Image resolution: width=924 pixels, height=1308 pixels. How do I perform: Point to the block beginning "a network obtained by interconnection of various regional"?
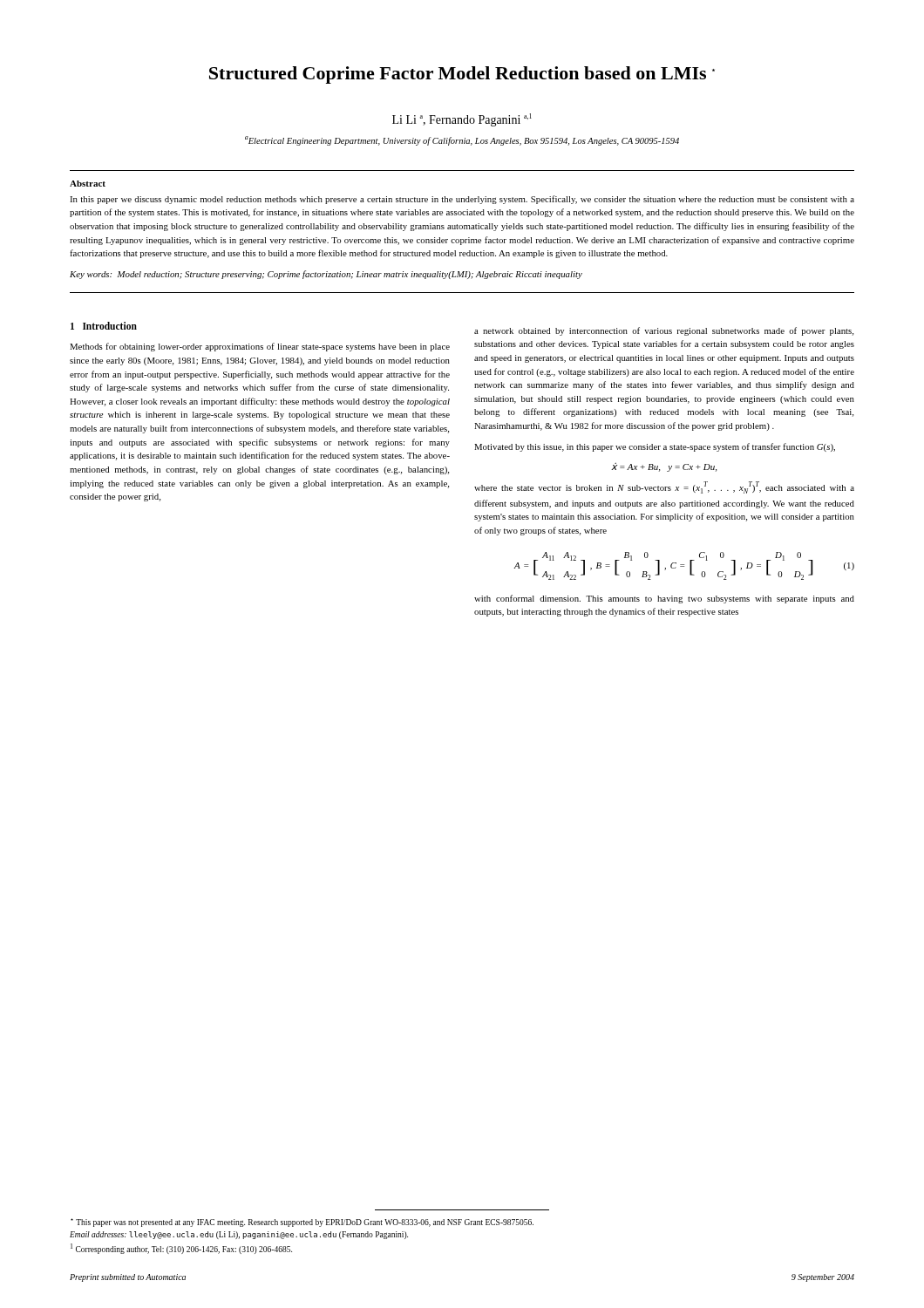point(664,389)
